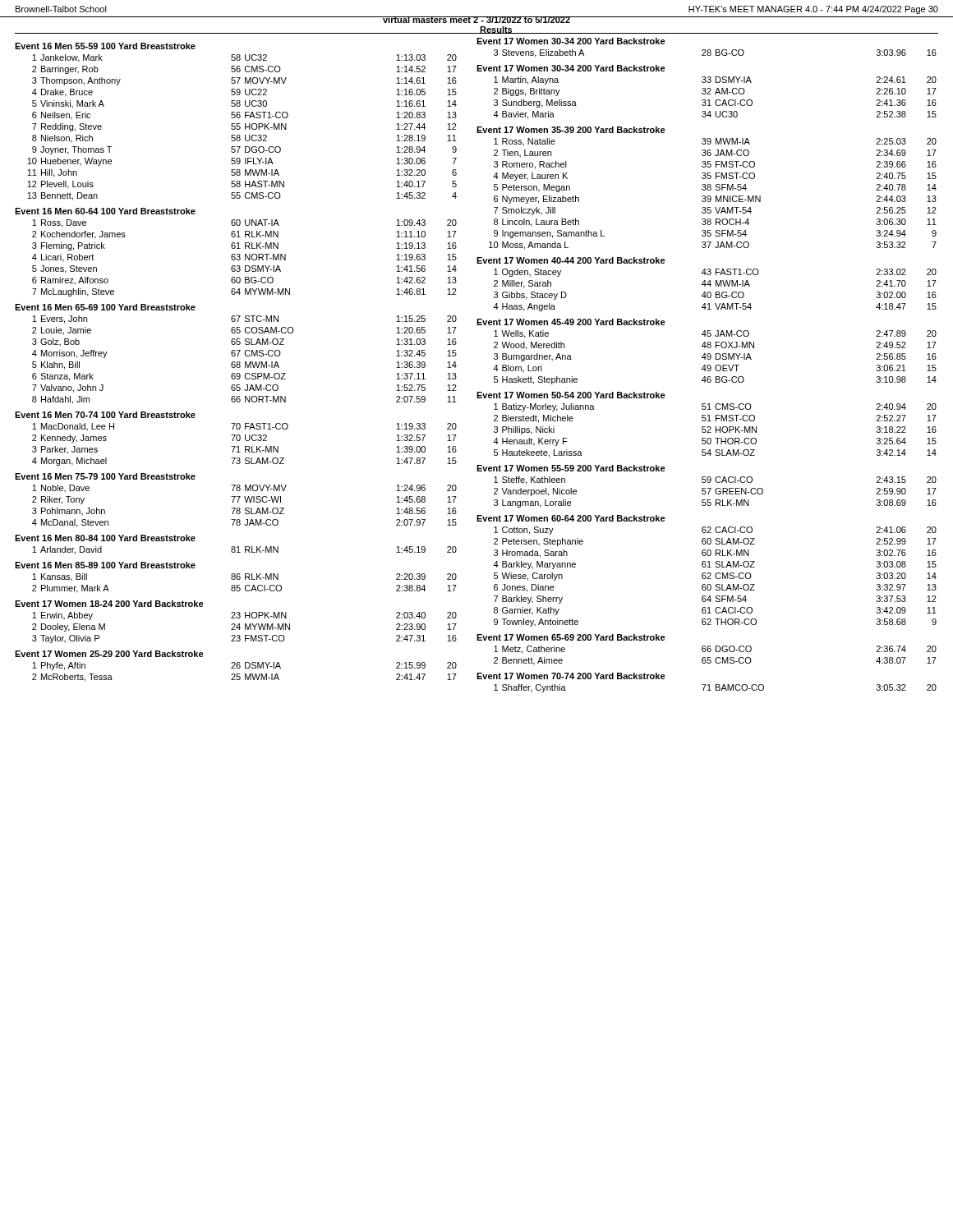
Task: Find the text starting "Event 16 Men 55-59 100 Yard"
Action: coord(105,46)
